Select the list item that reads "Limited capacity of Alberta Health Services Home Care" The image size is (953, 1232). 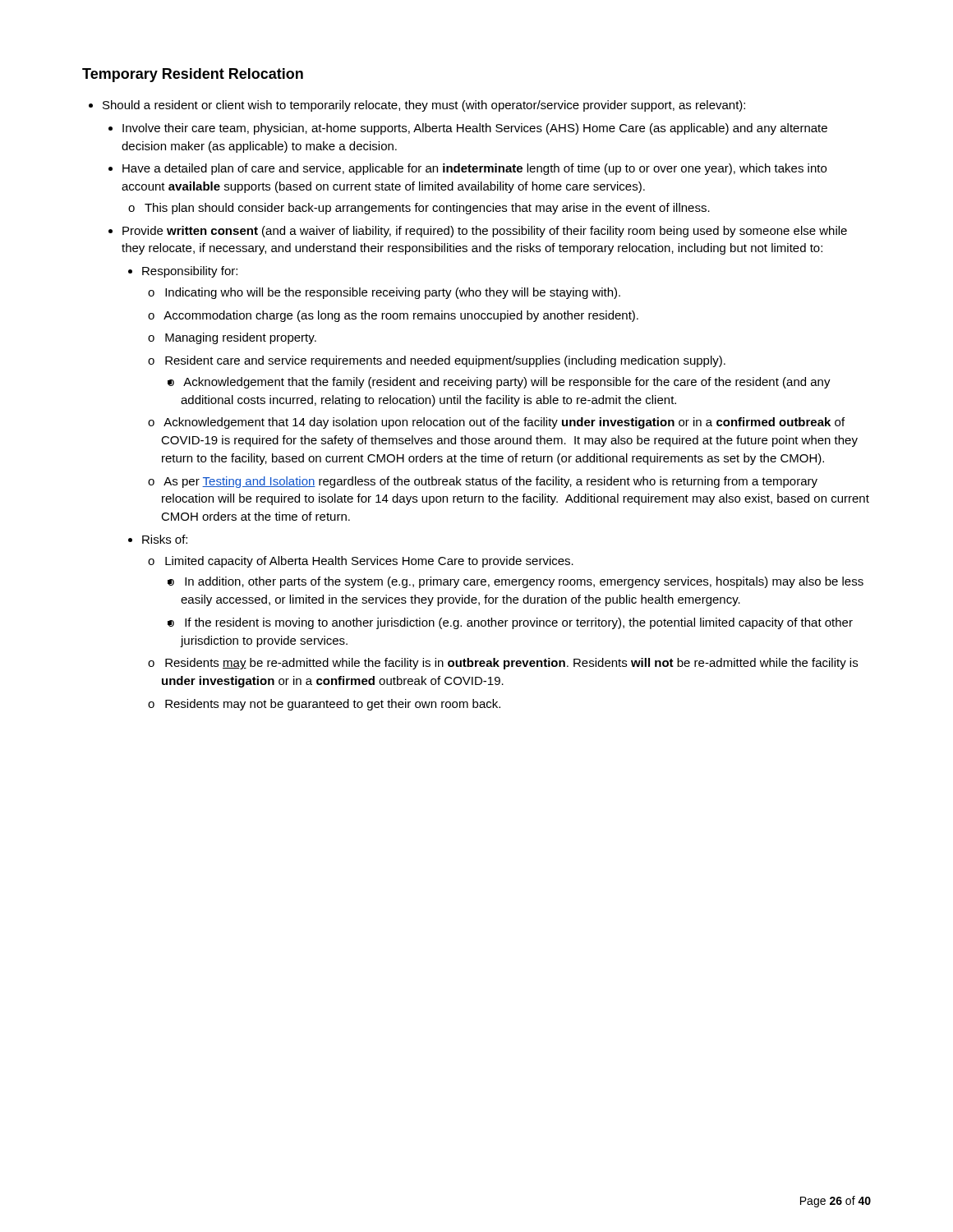coord(516,601)
